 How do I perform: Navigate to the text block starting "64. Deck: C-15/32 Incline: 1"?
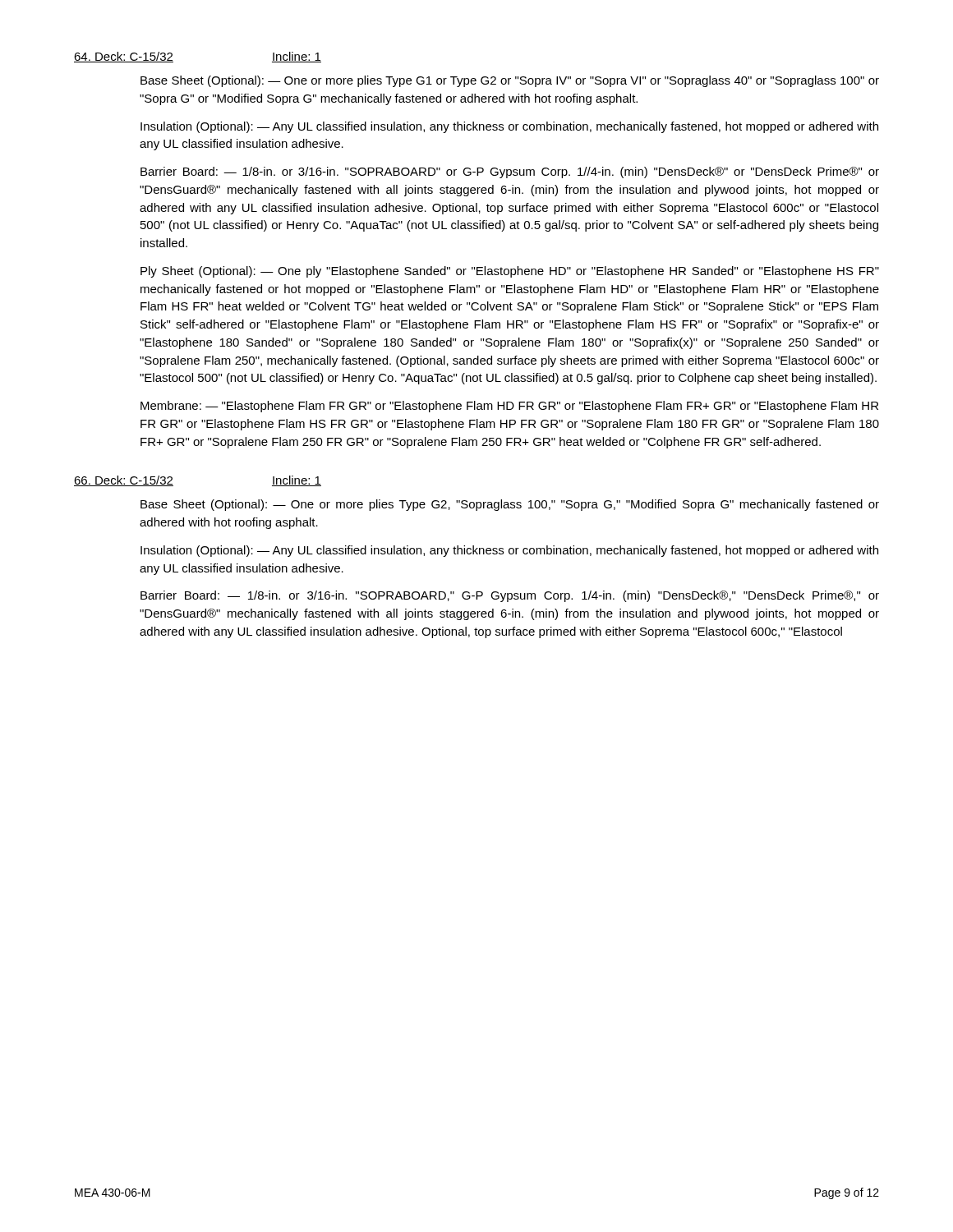point(124,55)
